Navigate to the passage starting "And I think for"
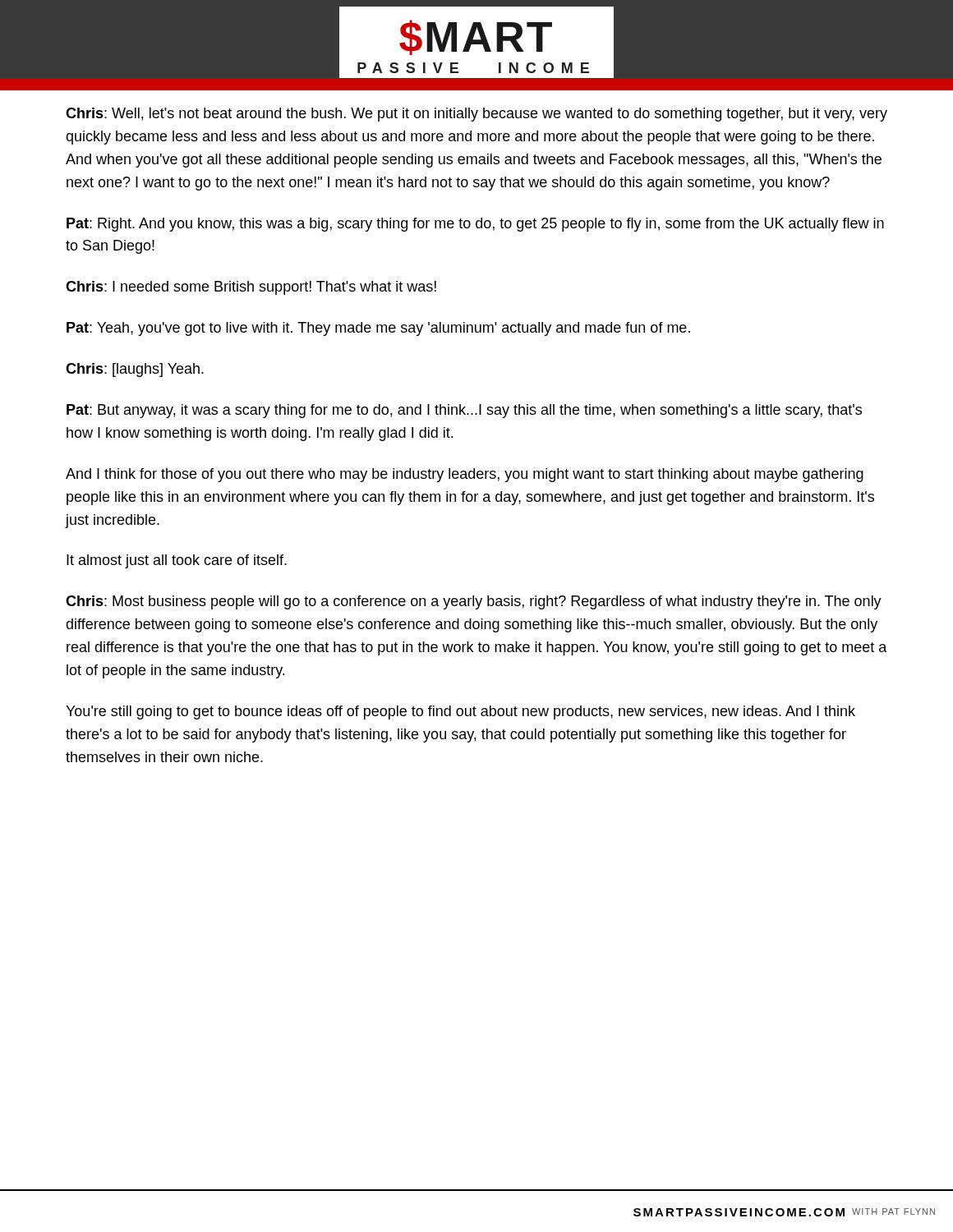This screenshot has height=1232, width=953. (470, 497)
